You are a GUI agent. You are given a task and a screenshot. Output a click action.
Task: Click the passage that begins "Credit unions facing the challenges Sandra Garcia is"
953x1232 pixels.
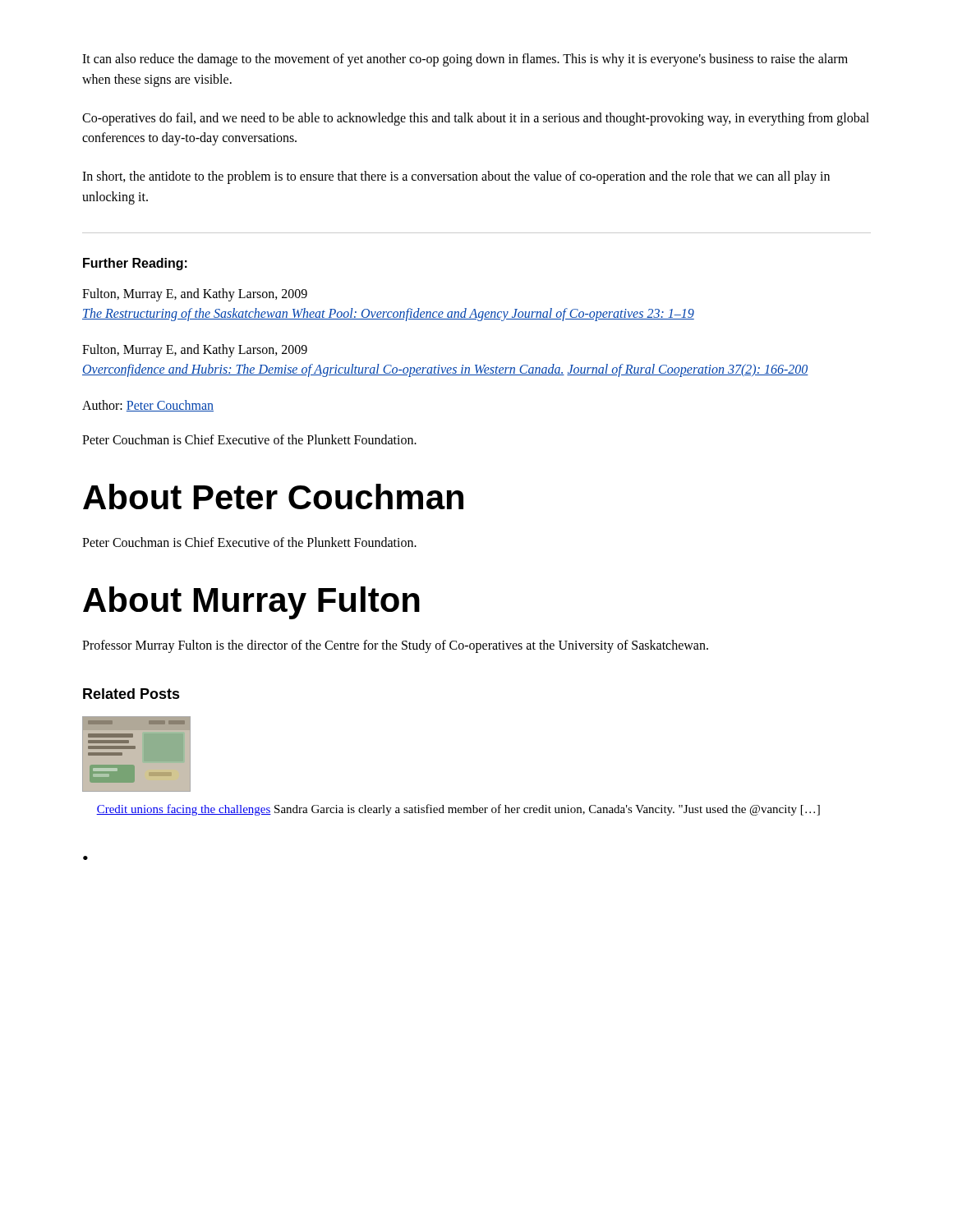pyautogui.click(x=459, y=809)
